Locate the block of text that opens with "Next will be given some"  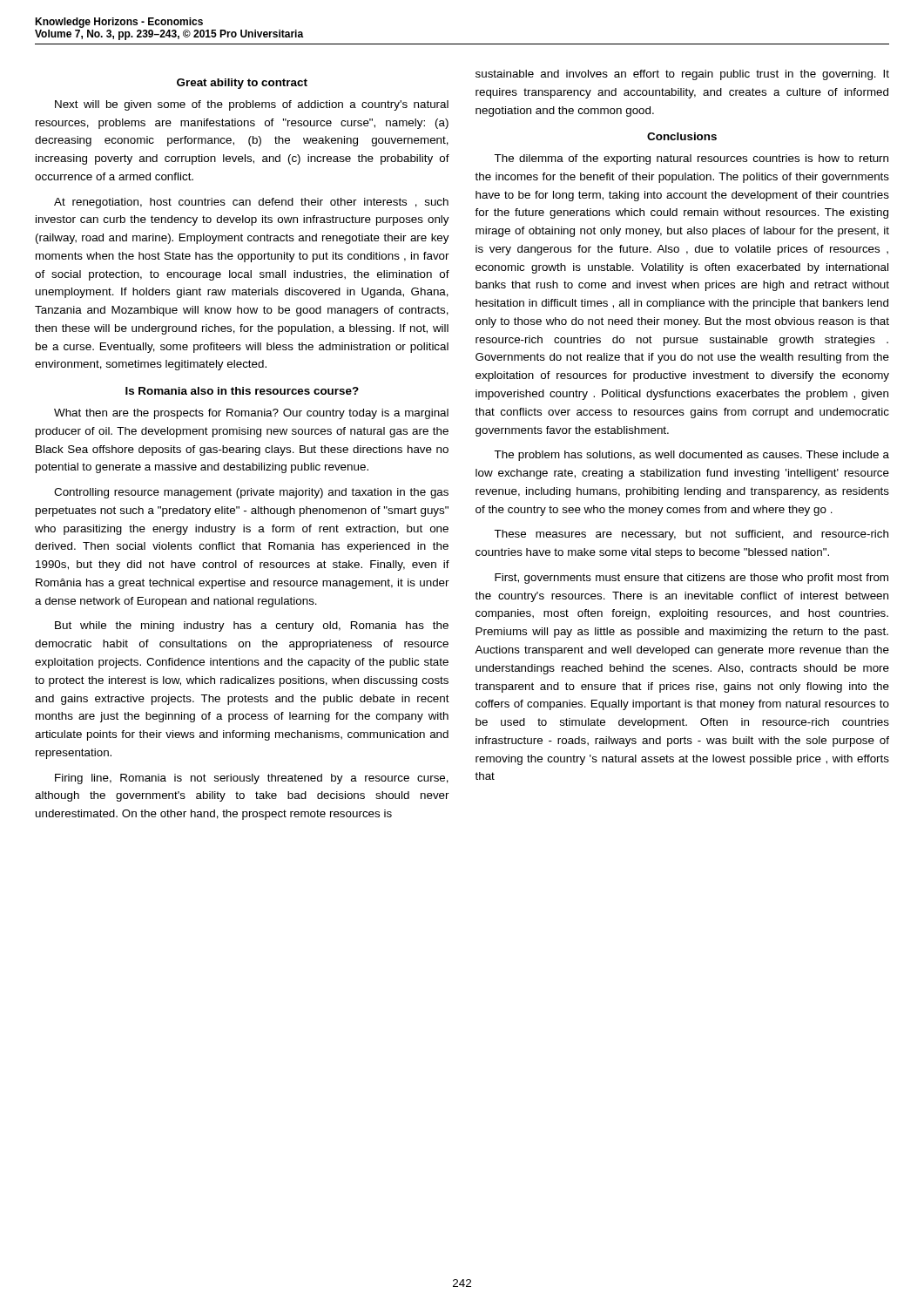[242, 140]
